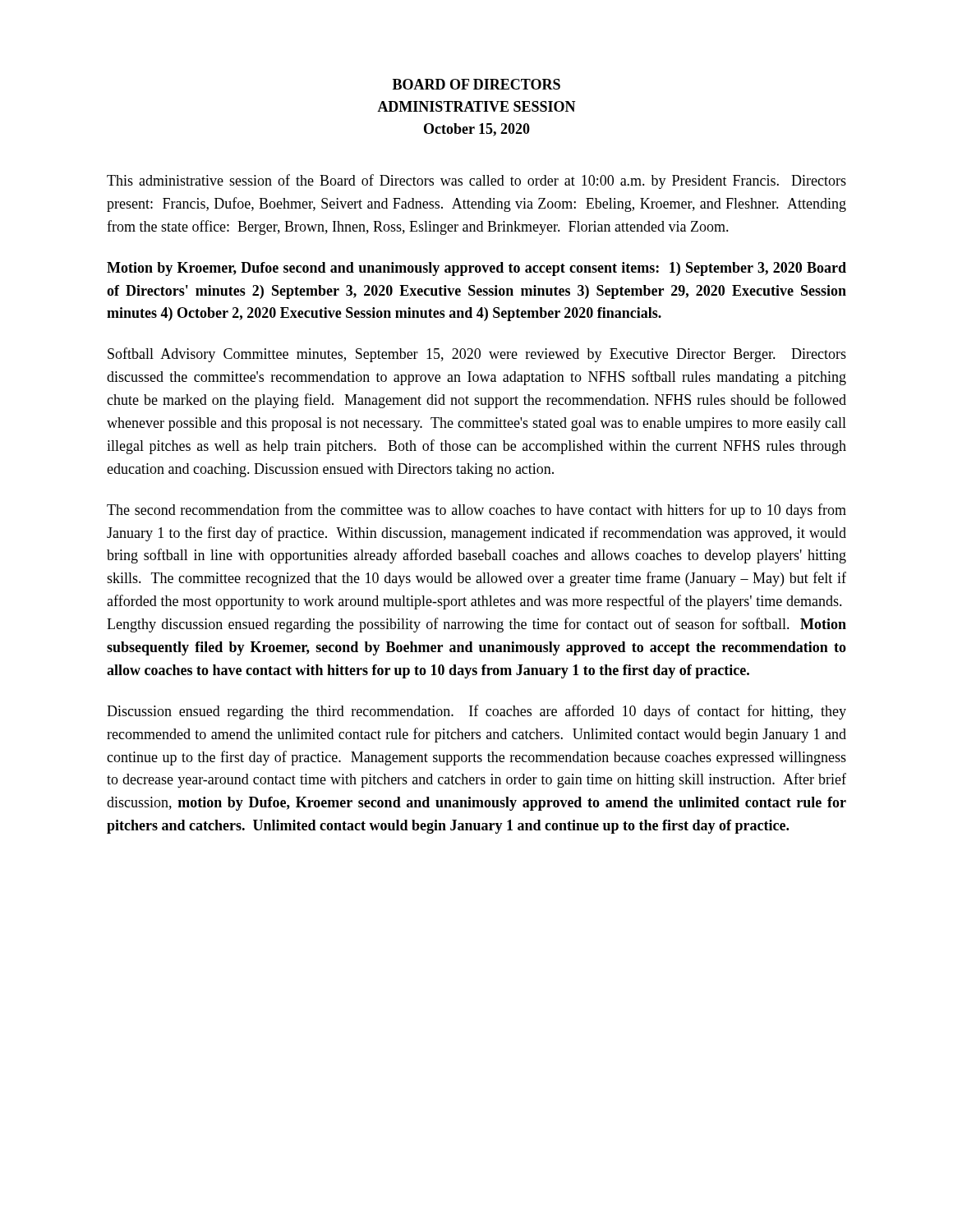Point to the block starting "Motion by Kroemer, Dufoe second and"
Viewport: 953px width, 1232px height.
476,290
